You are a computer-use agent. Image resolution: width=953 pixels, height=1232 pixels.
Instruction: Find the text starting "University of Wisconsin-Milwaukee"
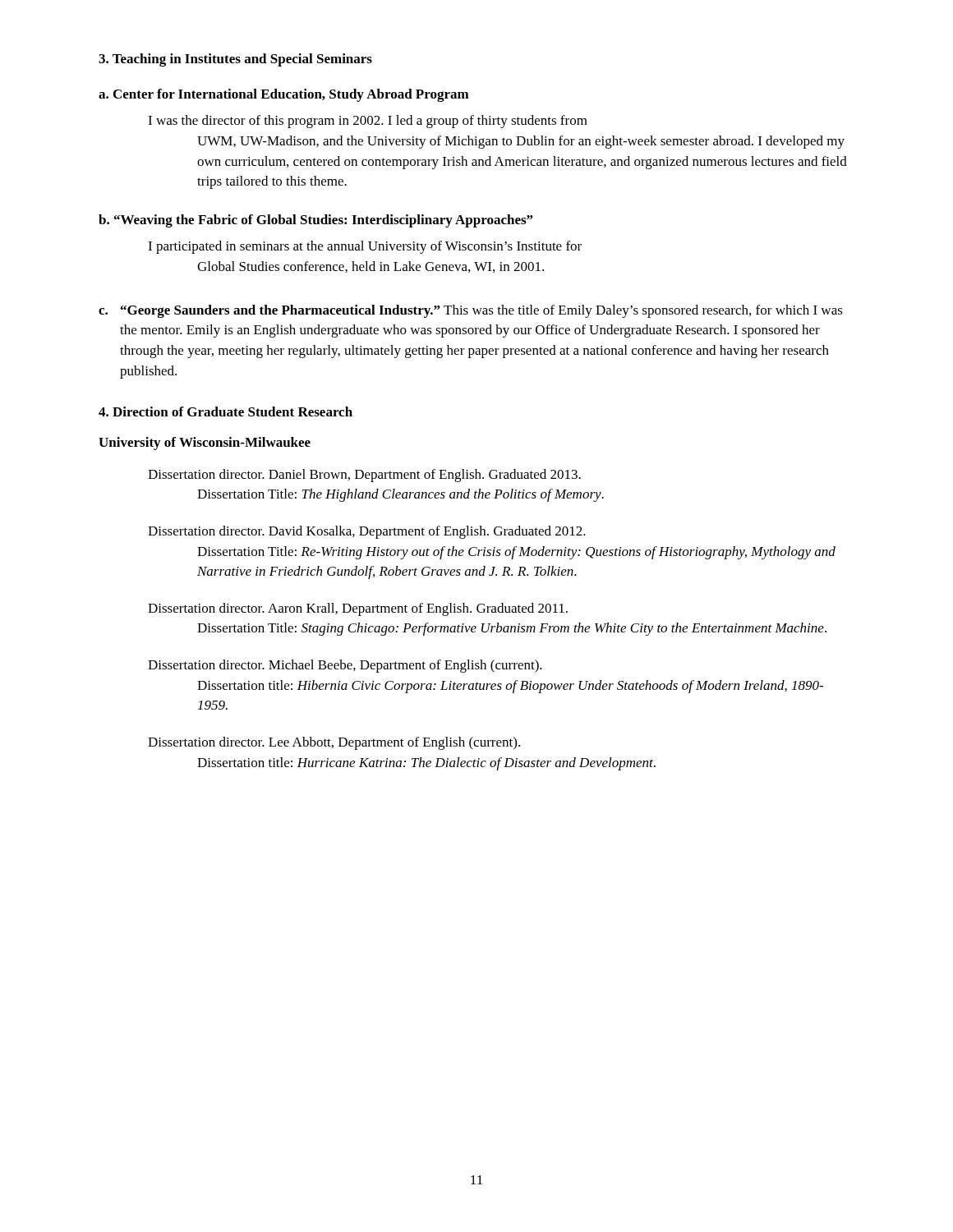(205, 442)
